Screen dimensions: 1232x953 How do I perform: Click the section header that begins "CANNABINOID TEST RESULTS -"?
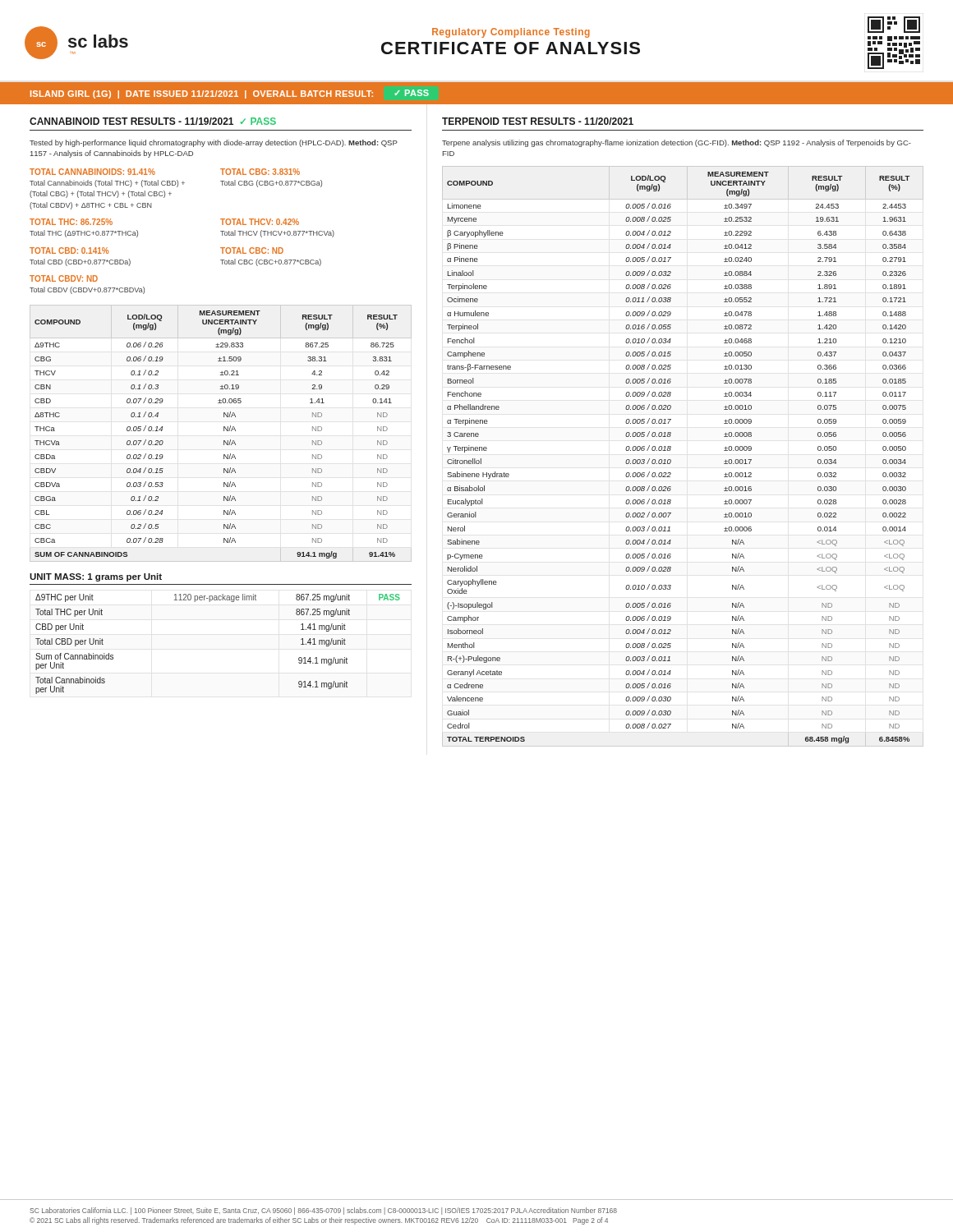pyautogui.click(x=153, y=122)
